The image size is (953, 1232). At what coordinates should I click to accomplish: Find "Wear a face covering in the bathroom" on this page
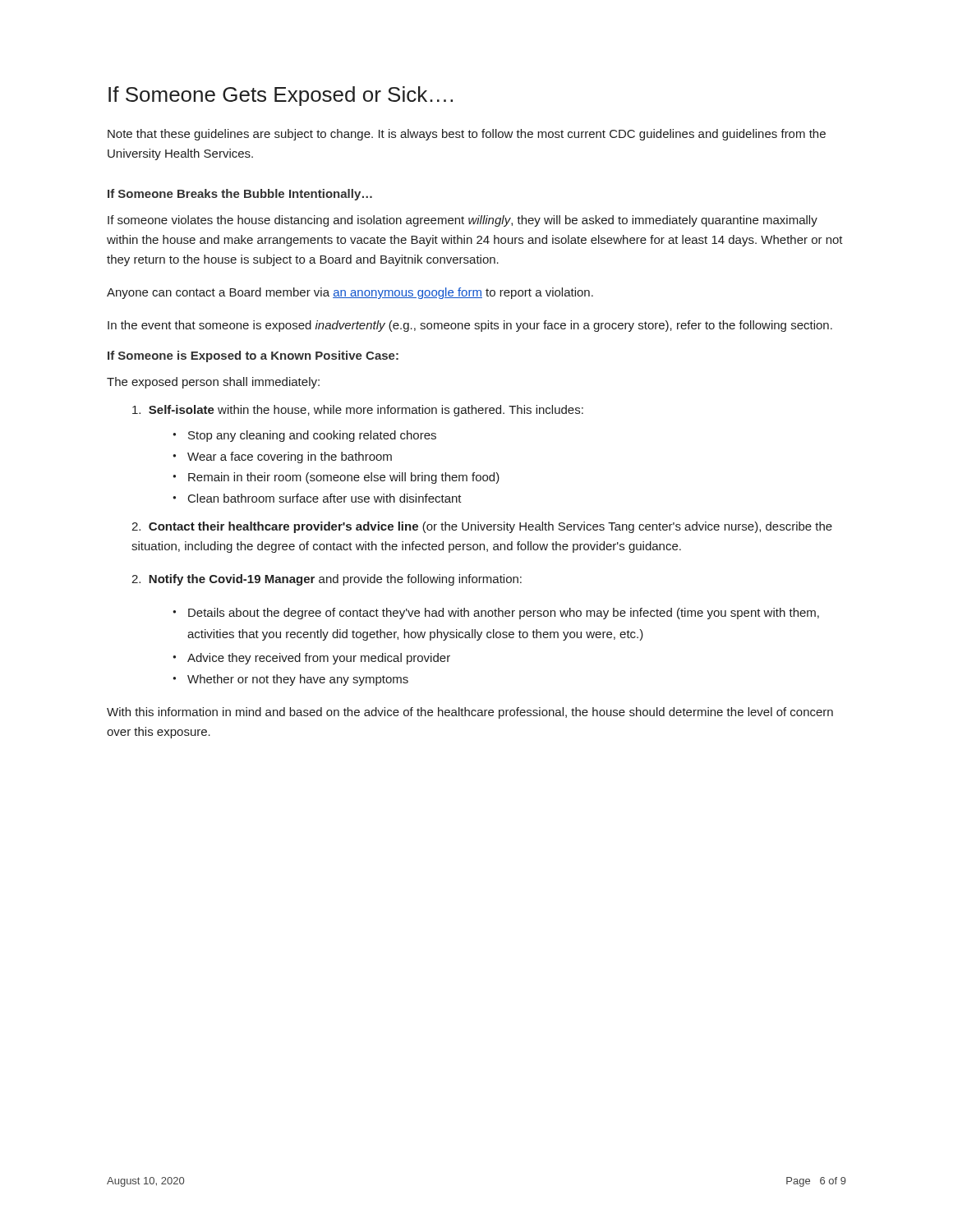290,456
